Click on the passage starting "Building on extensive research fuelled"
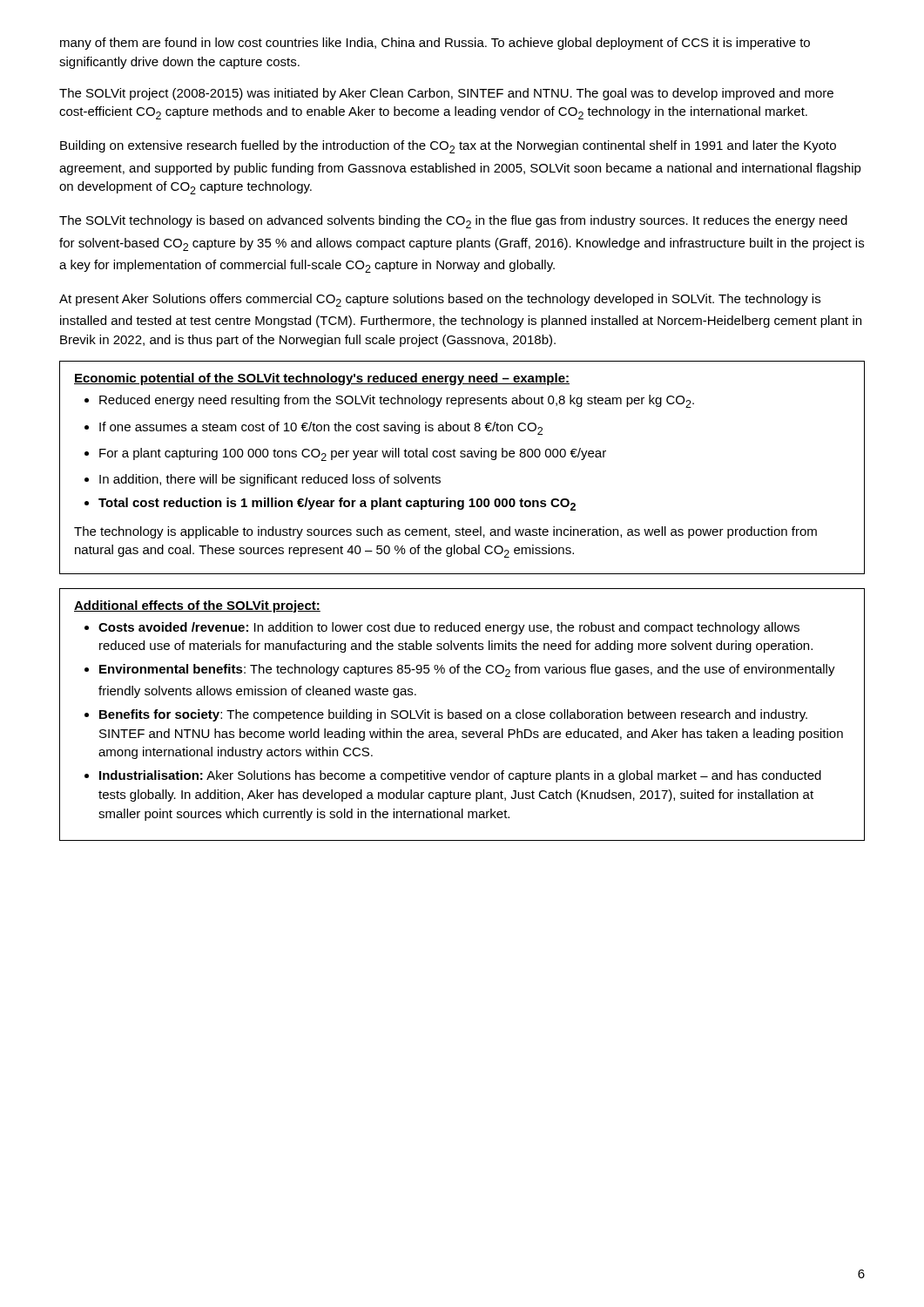924x1307 pixels. [x=462, y=168]
